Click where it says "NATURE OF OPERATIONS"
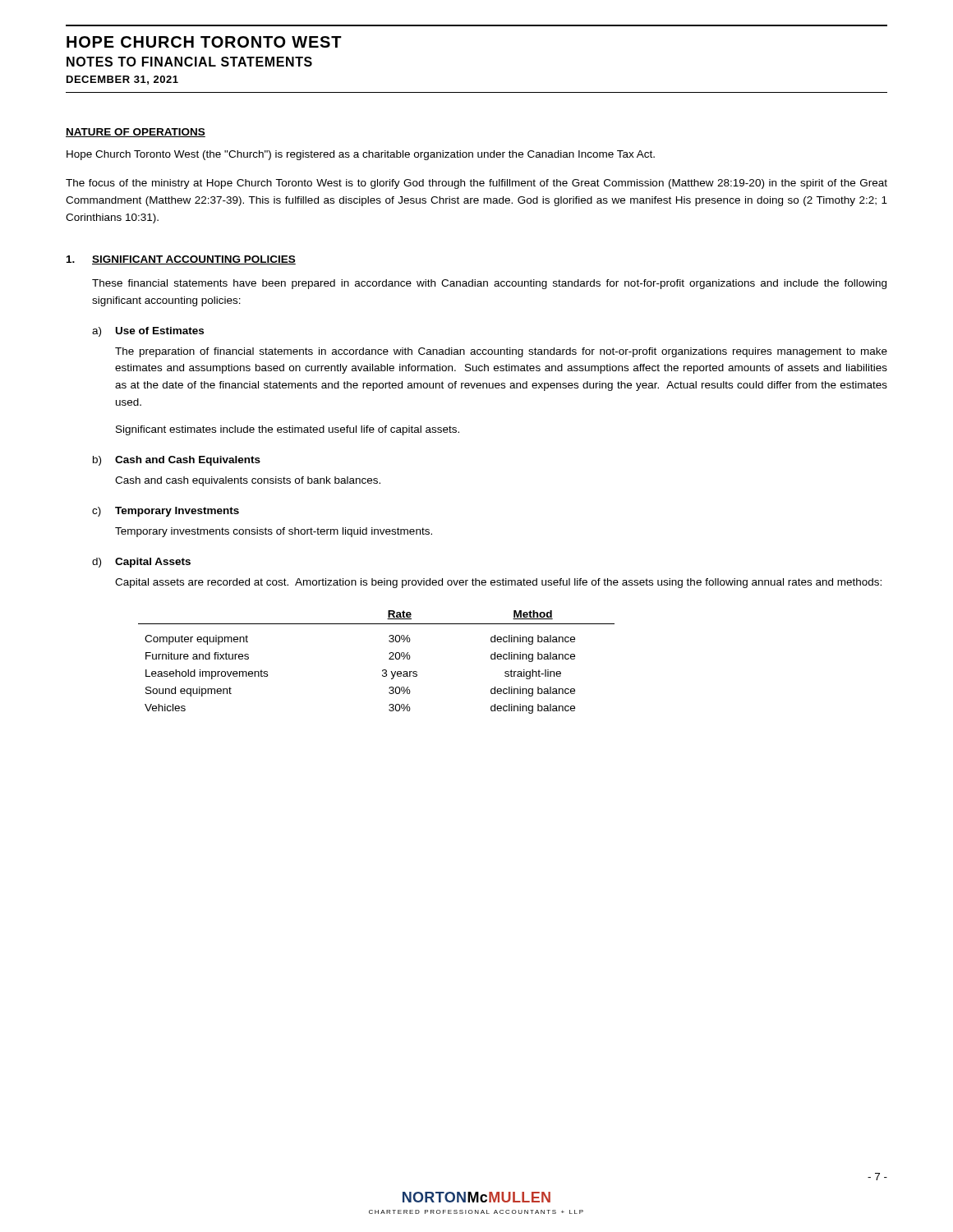This screenshot has height=1232, width=953. (136, 133)
